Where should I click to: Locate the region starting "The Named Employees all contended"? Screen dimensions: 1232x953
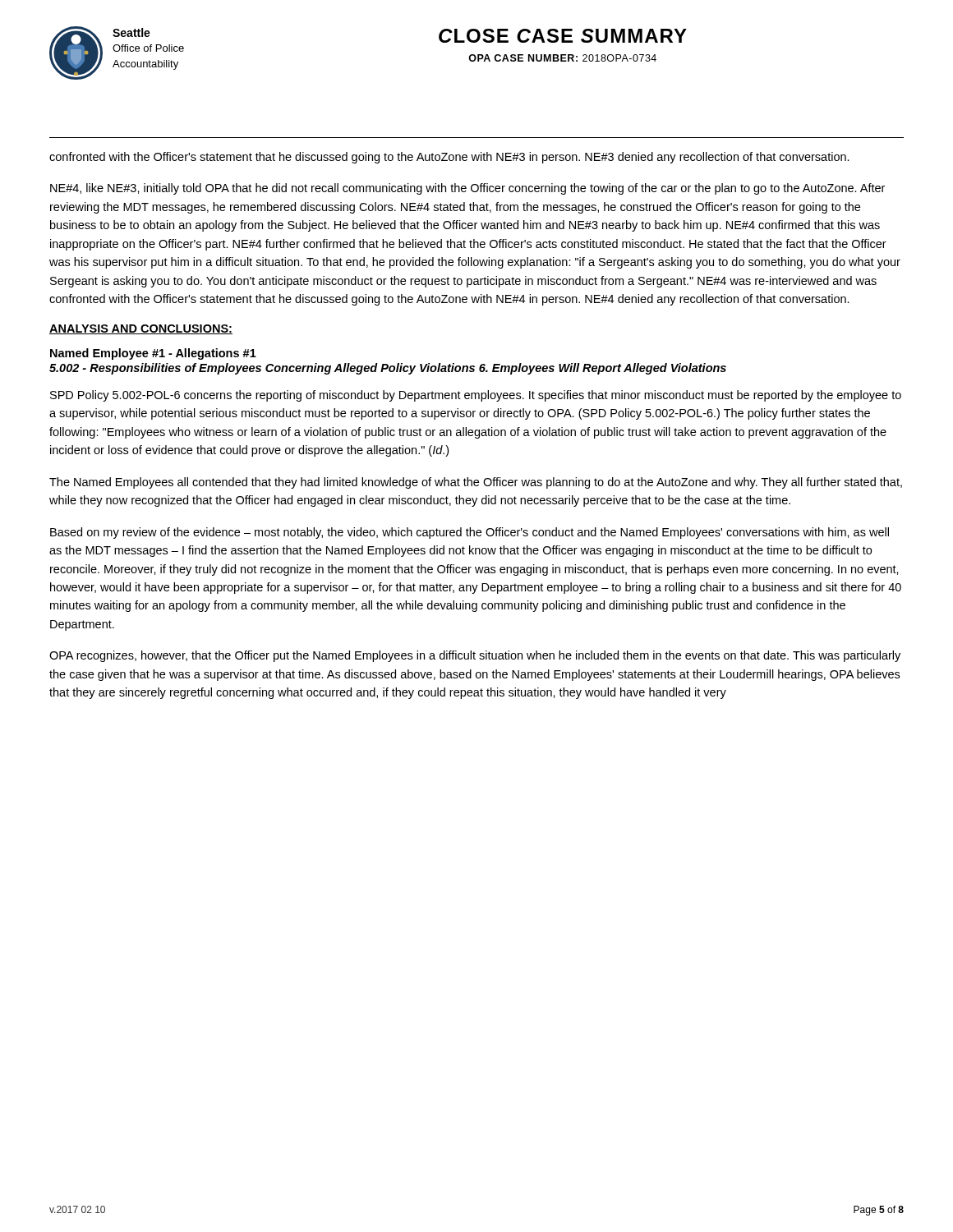476,491
